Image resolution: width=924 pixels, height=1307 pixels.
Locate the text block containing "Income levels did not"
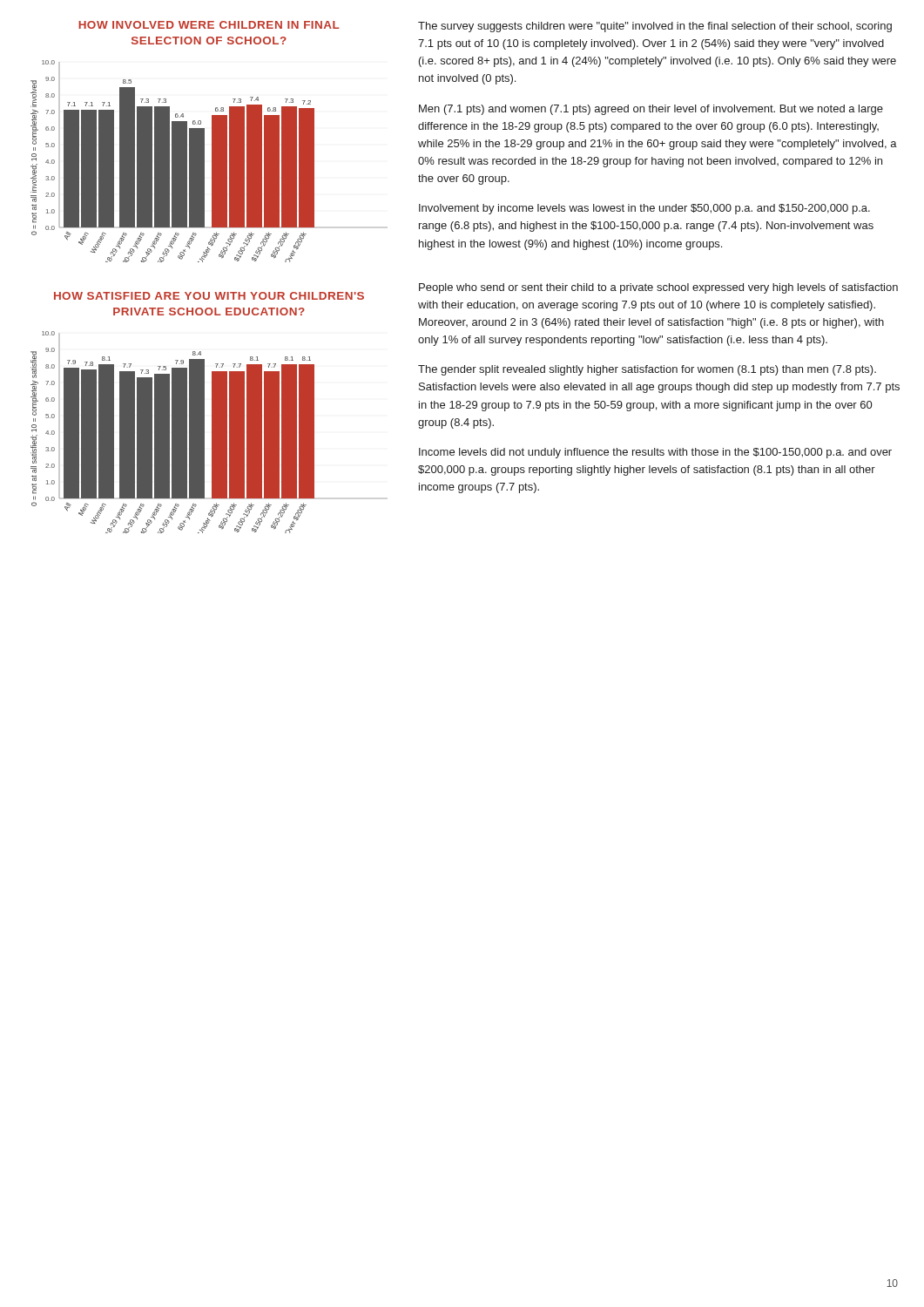pyautogui.click(x=660, y=470)
